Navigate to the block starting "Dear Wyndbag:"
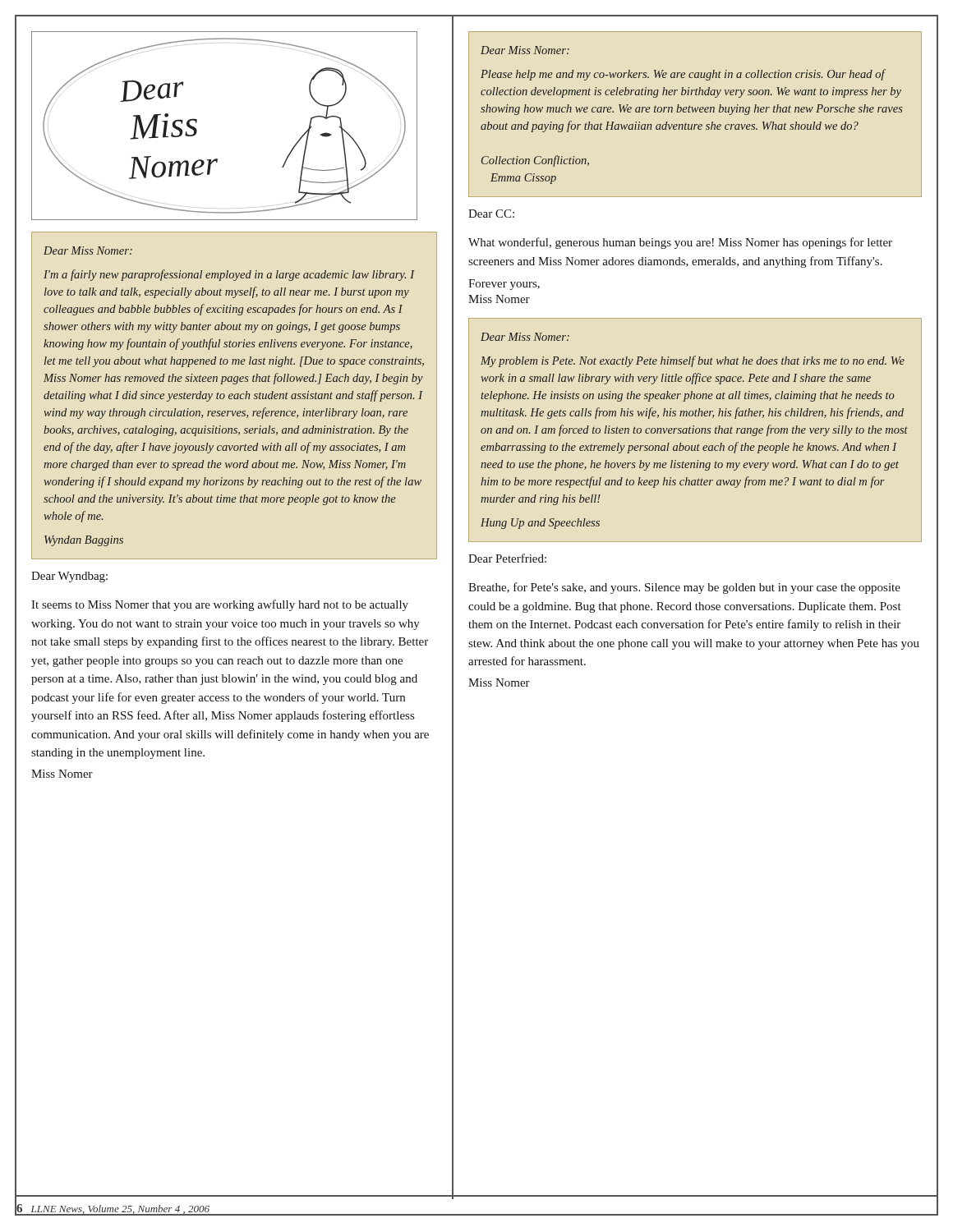The width and height of the screenshot is (953, 1232). (x=70, y=576)
